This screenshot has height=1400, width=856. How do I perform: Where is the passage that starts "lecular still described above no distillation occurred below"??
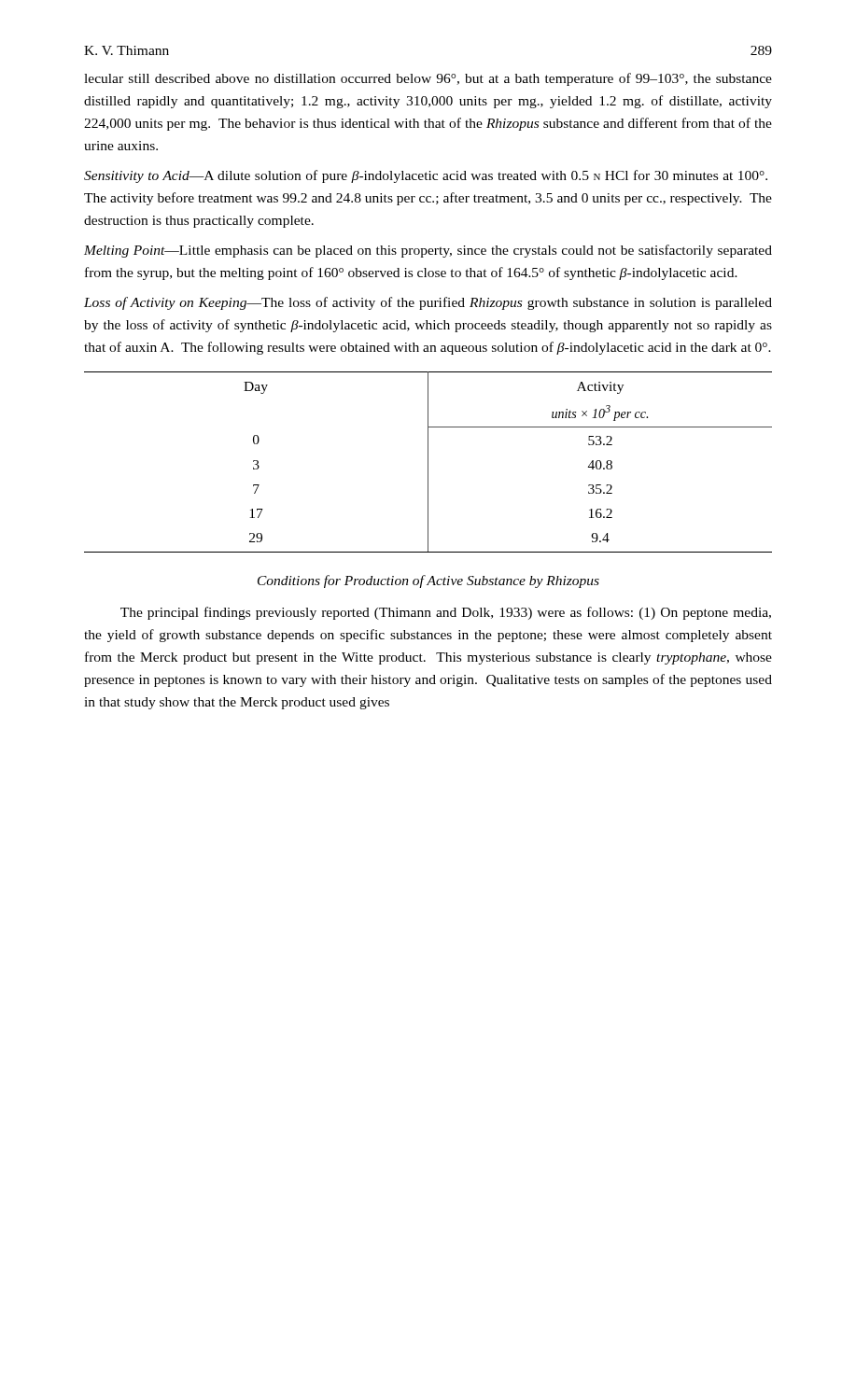point(428,112)
